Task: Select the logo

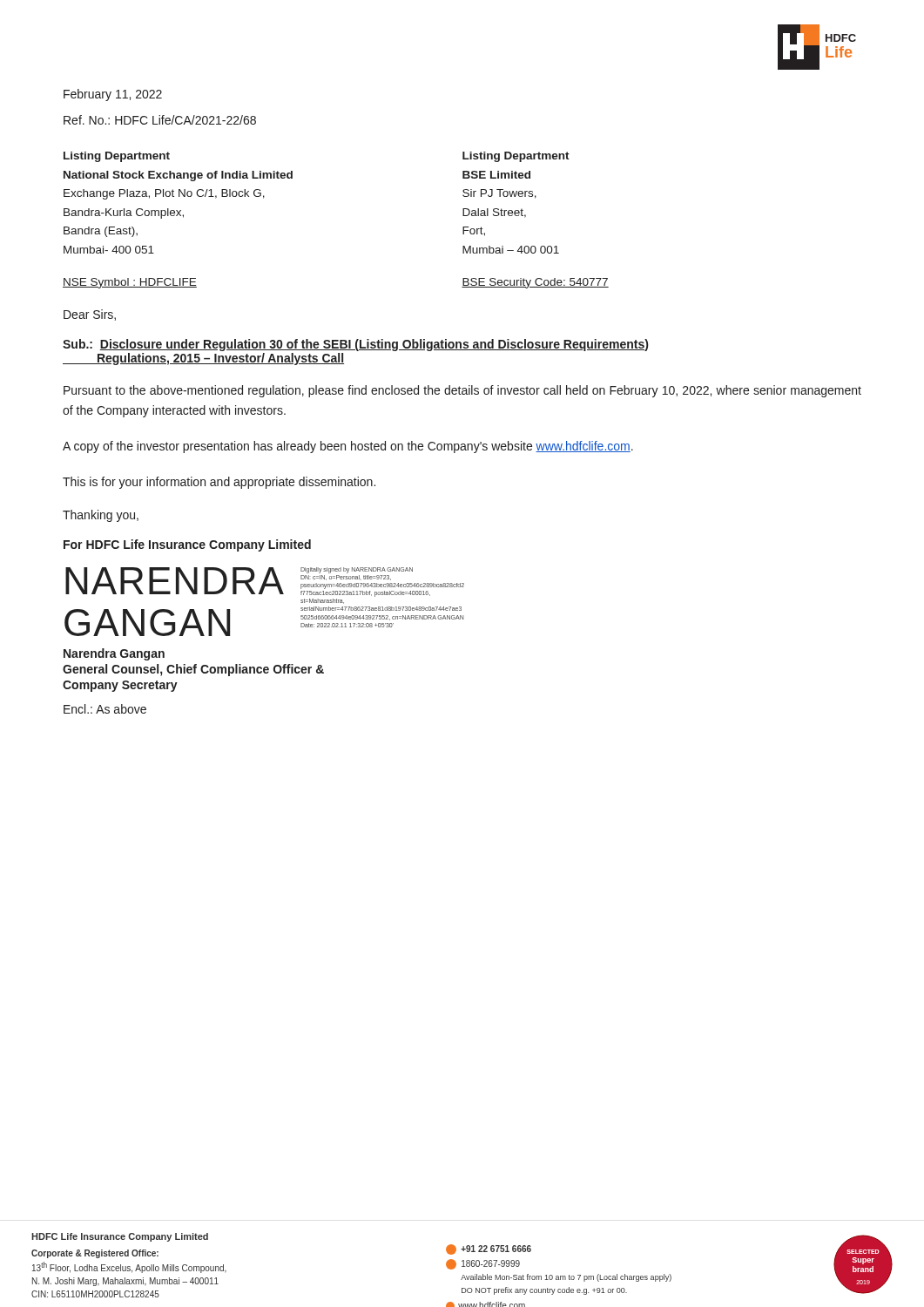Action: pyautogui.click(x=830, y=48)
